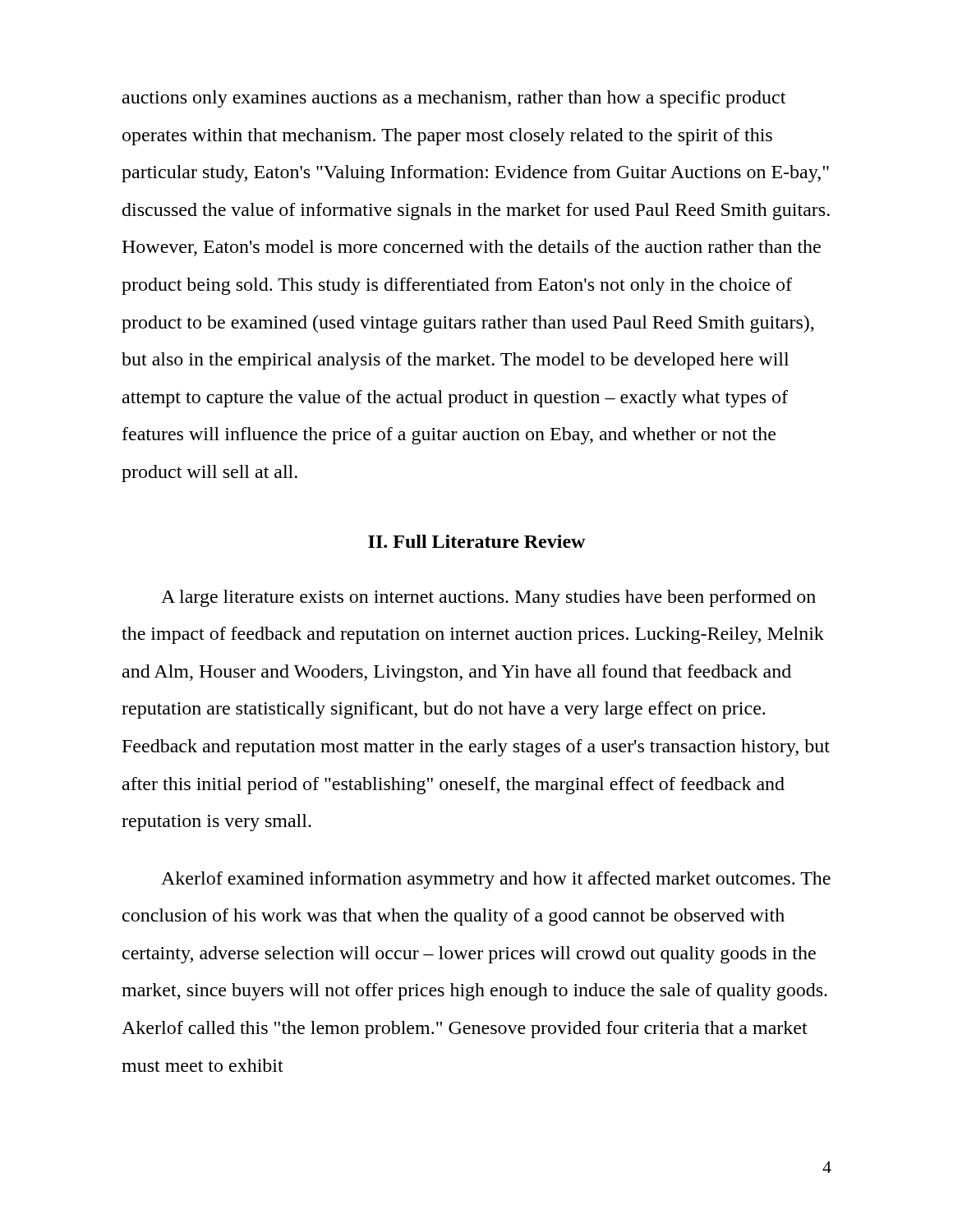Image resolution: width=953 pixels, height=1232 pixels.
Task: Find "II. Full Literature Review" on this page
Action: [x=476, y=541]
